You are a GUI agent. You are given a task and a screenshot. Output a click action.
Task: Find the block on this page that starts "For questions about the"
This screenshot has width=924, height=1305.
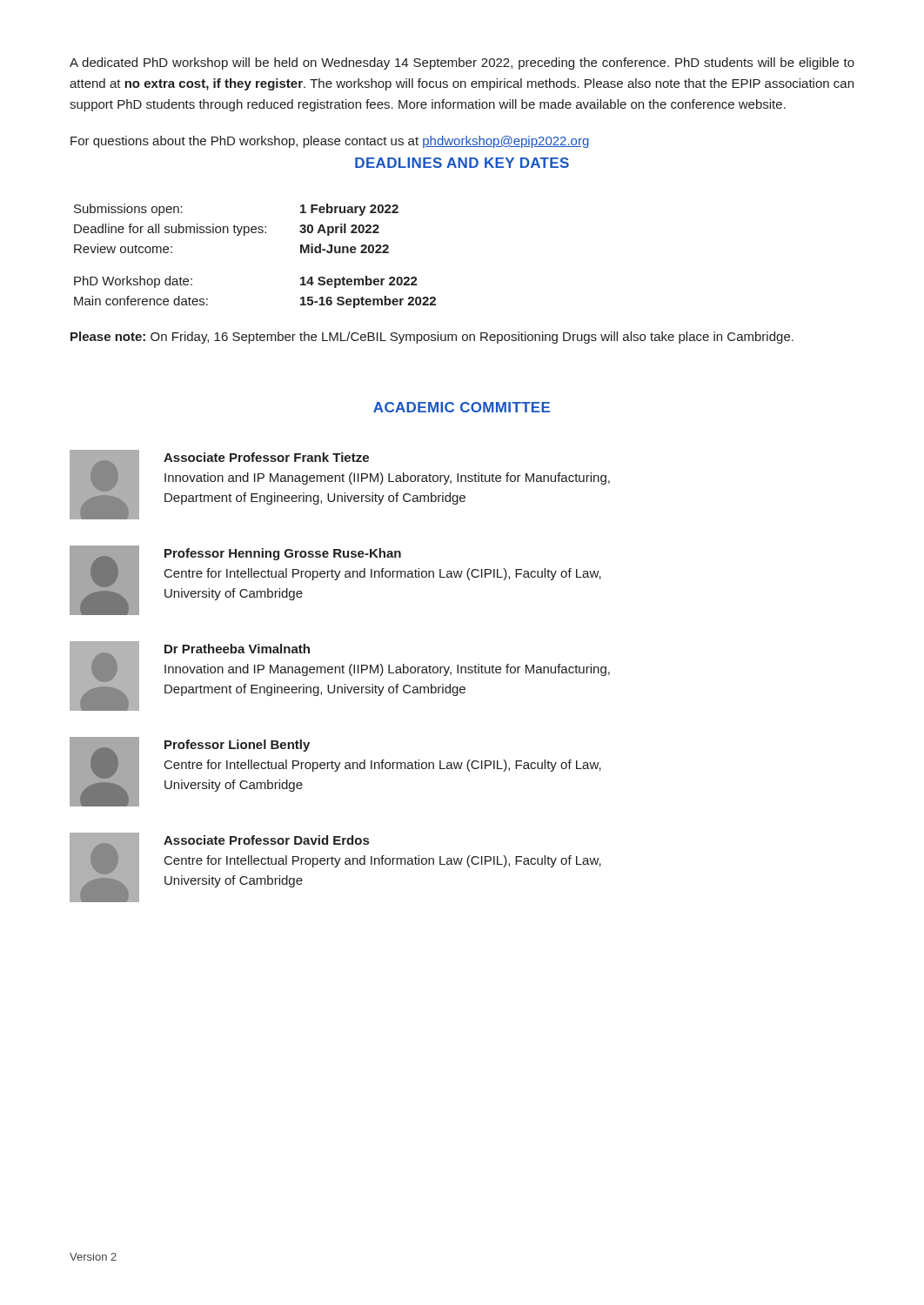pos(329,140)
